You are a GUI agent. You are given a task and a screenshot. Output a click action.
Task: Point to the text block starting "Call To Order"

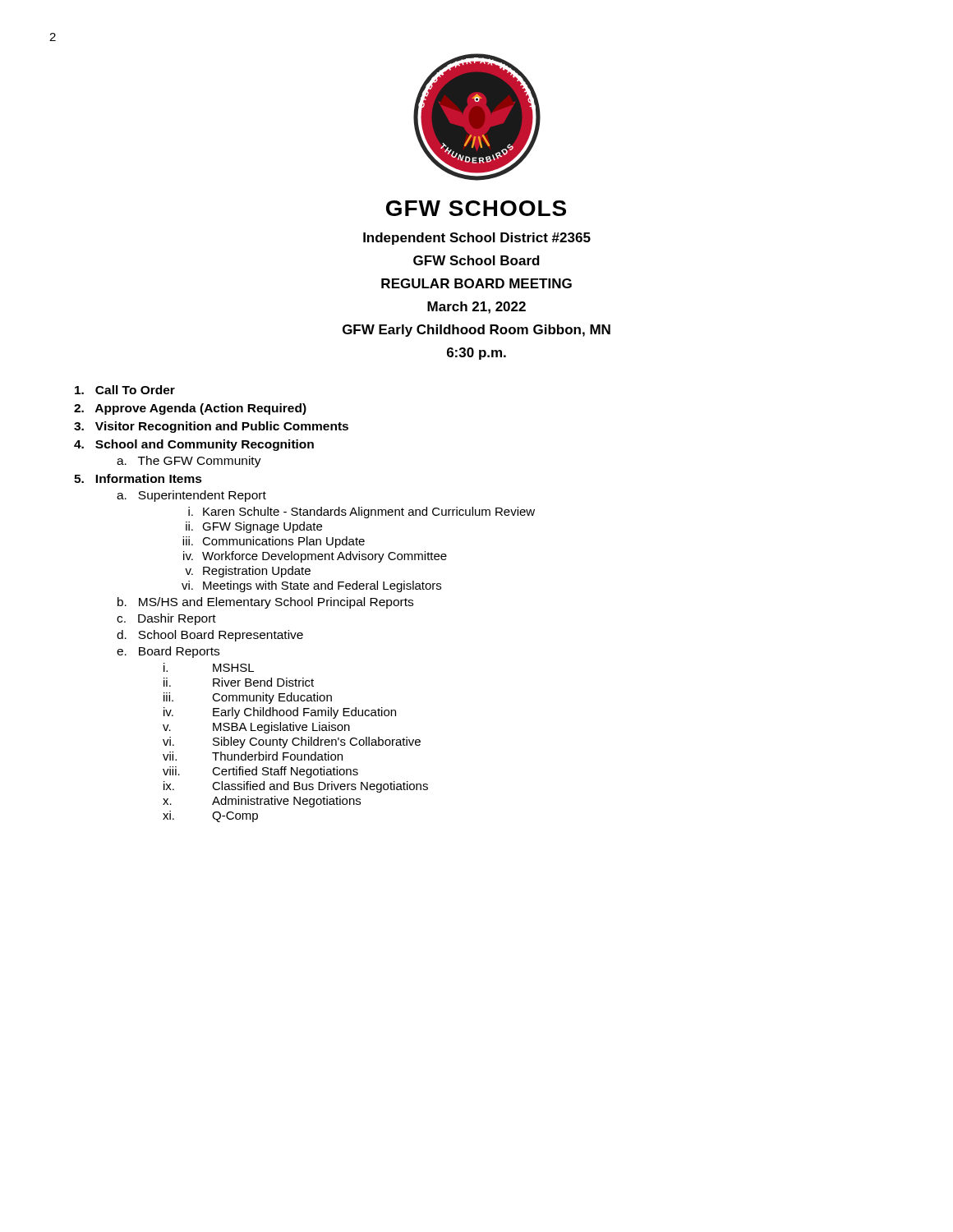coord(124,390)
